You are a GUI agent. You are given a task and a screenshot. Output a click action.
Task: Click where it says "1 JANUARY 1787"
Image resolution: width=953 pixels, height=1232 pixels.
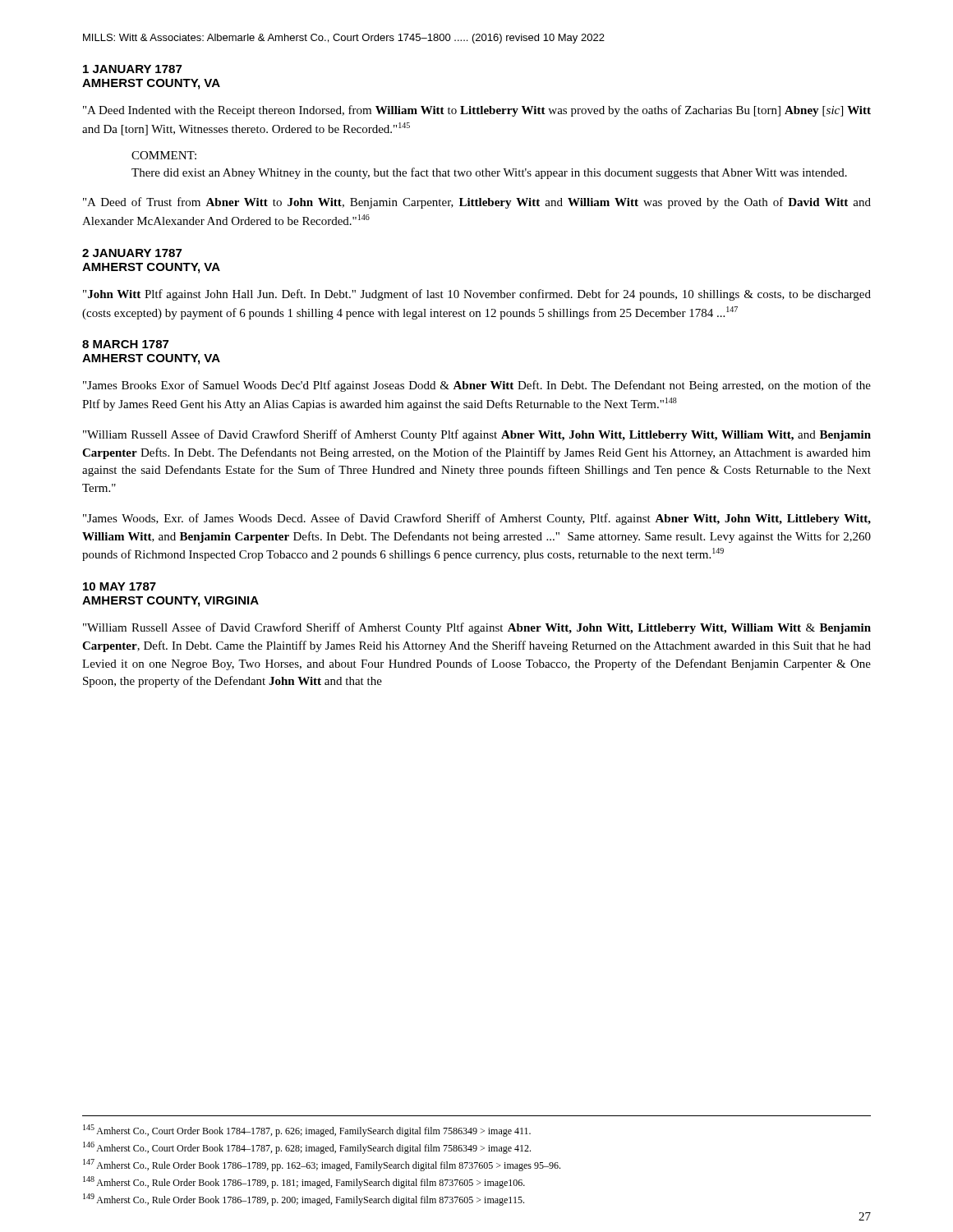click(132, 69)
